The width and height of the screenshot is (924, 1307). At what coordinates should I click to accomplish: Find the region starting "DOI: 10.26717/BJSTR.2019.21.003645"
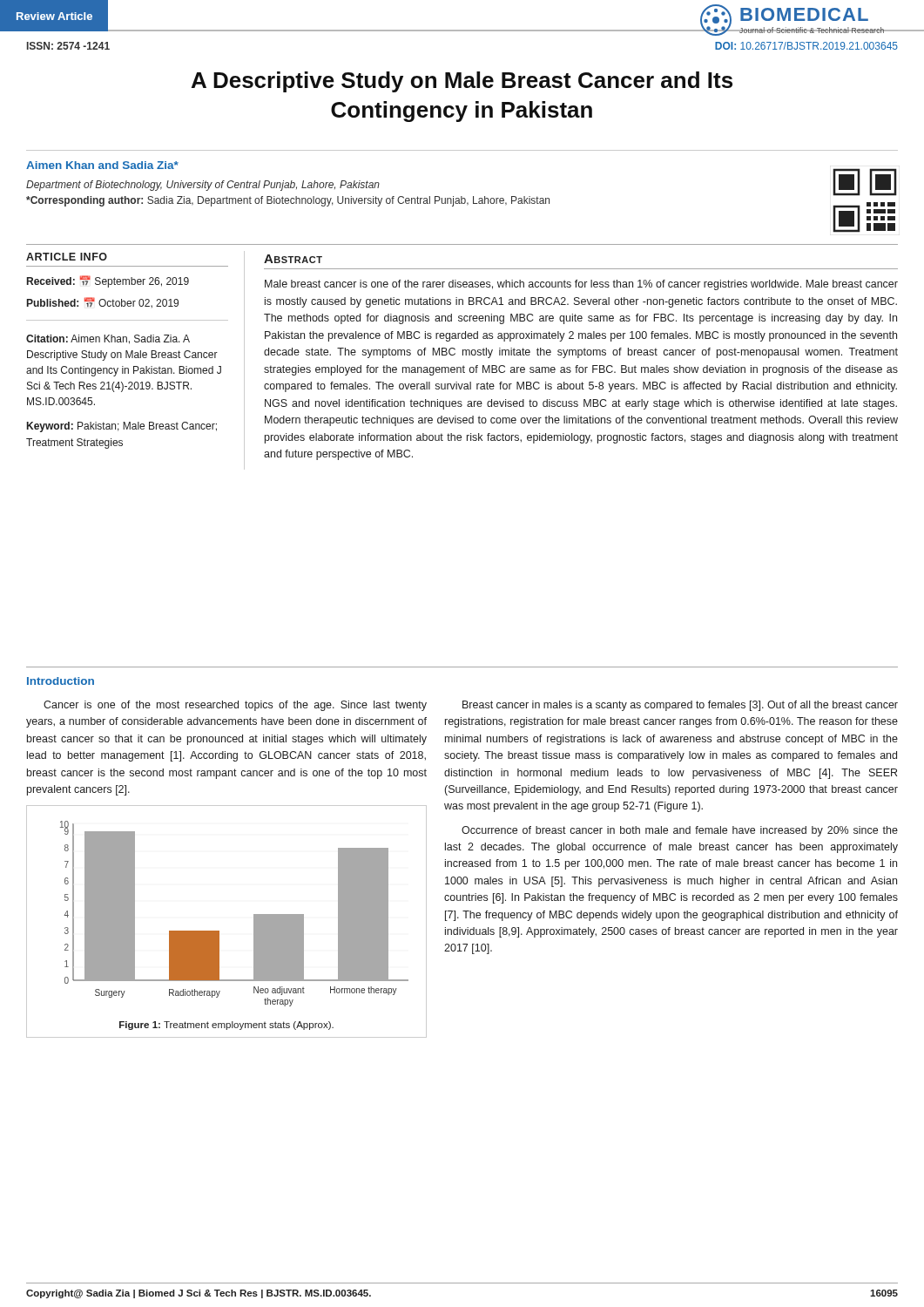click(x=806, y=46)
